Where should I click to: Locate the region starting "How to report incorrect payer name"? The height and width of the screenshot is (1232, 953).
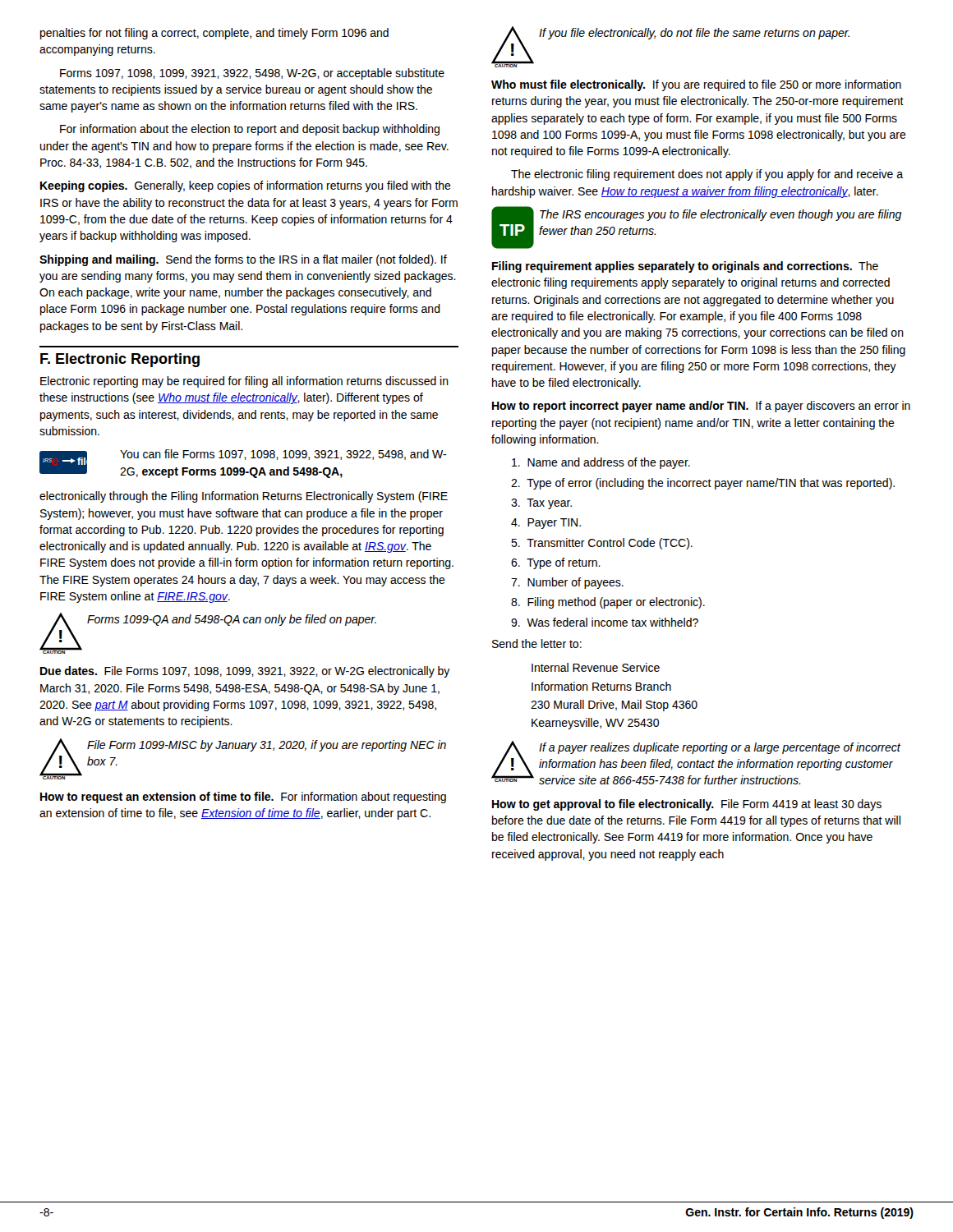(x=702, y=423)
